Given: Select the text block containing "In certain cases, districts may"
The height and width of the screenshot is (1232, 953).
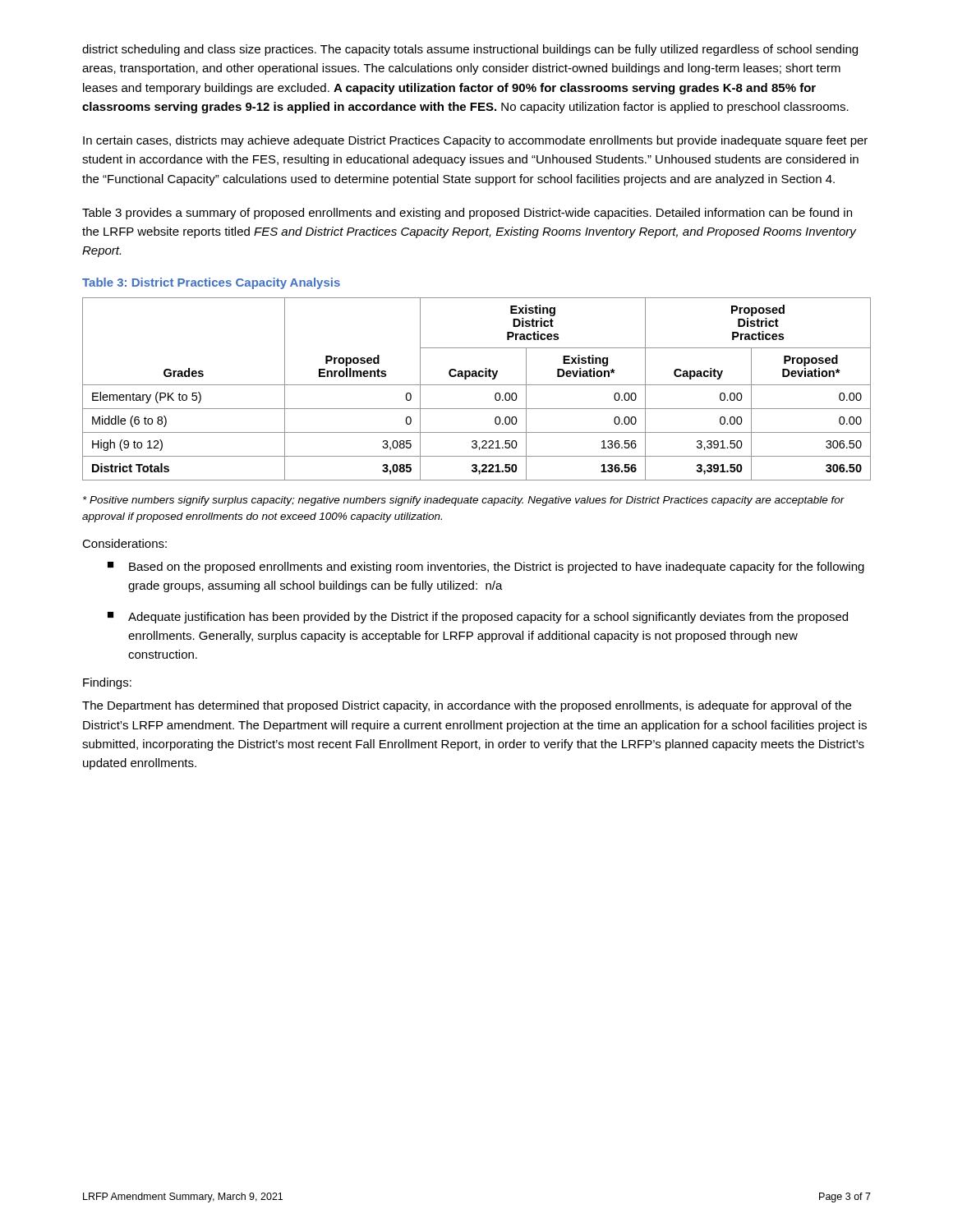Looking at the screenshot, I should tap(475, 159).
